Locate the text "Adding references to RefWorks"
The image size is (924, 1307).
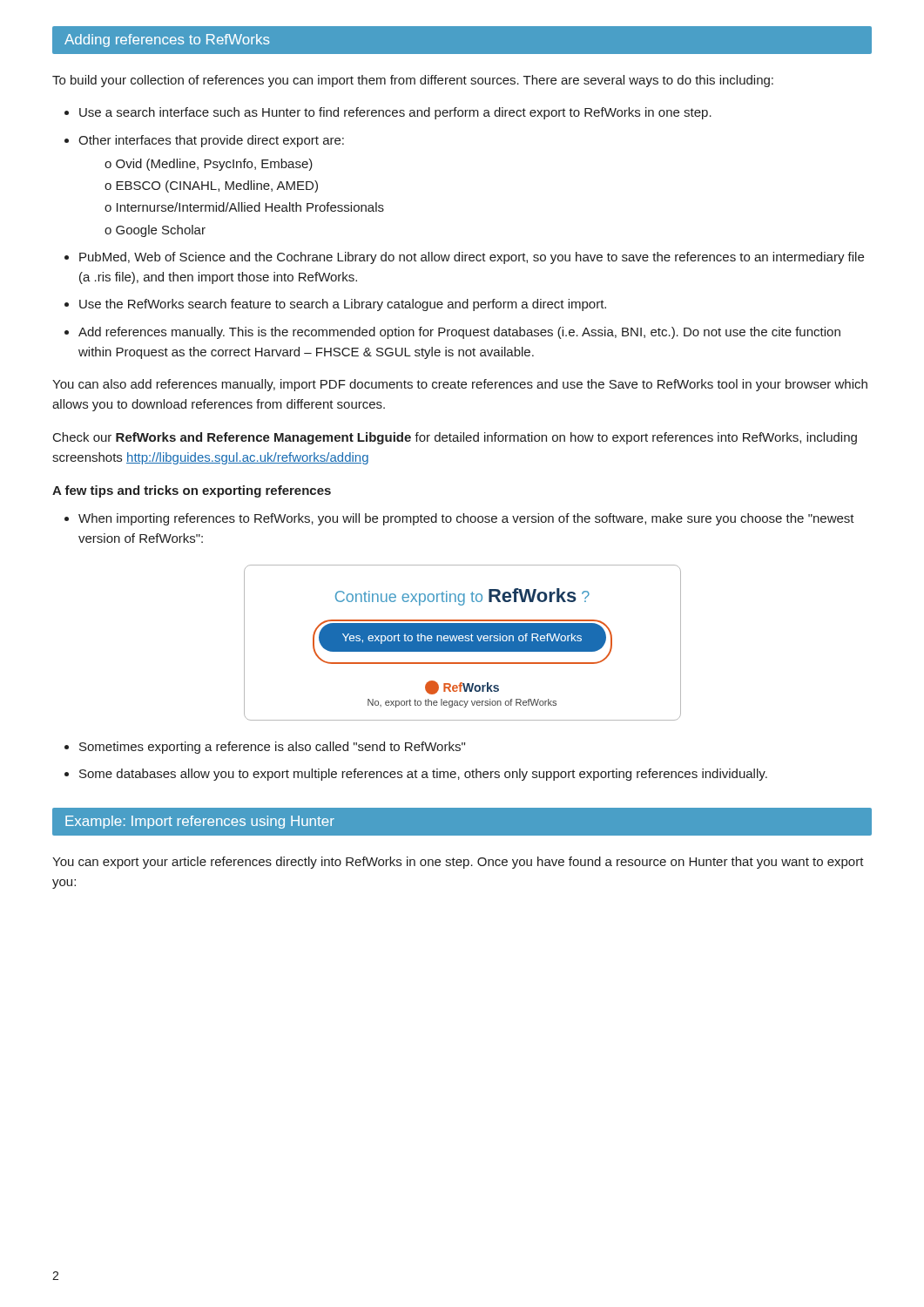(x=167, y=40)
